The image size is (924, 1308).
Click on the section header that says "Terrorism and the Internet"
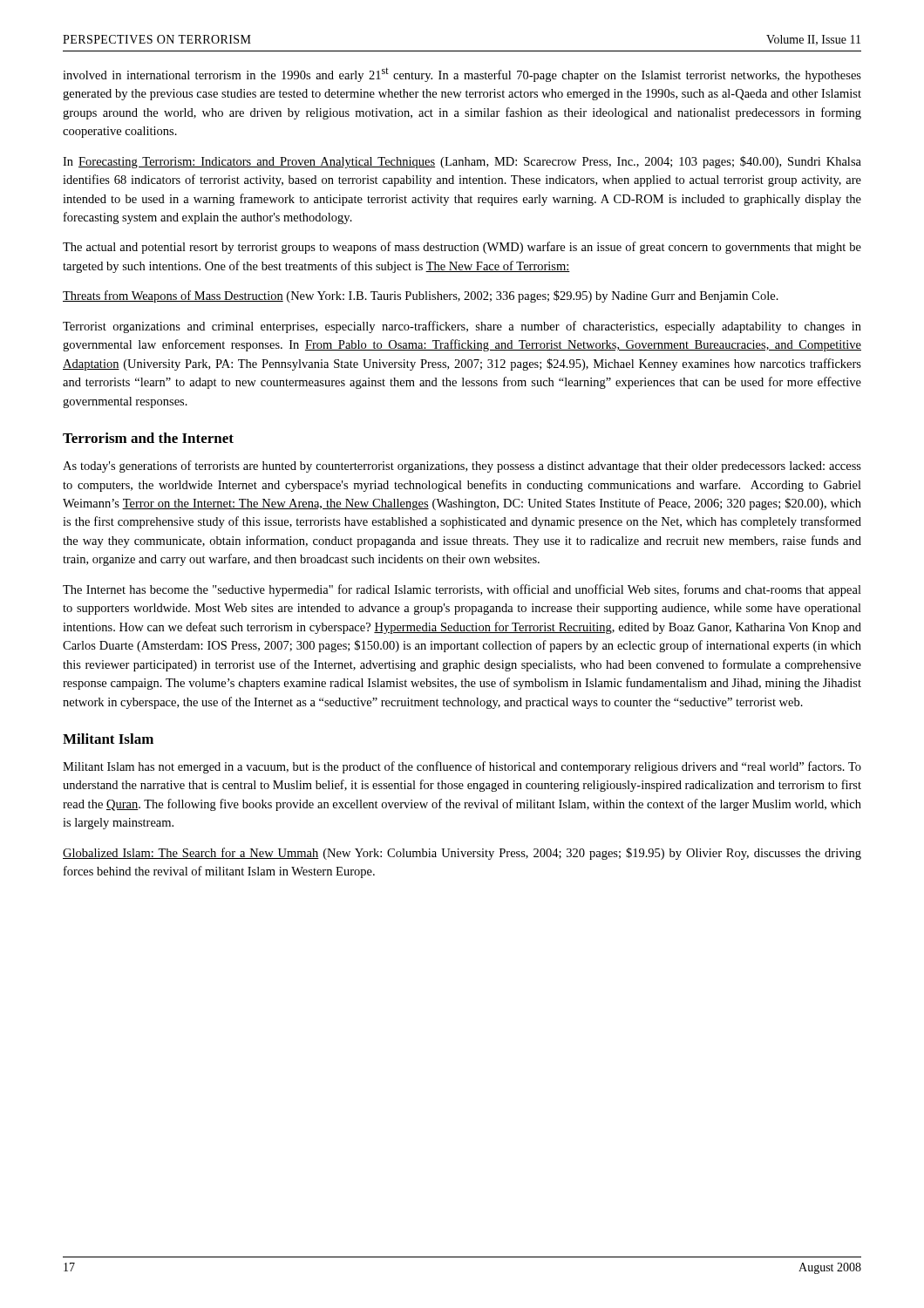click(148, 438)
